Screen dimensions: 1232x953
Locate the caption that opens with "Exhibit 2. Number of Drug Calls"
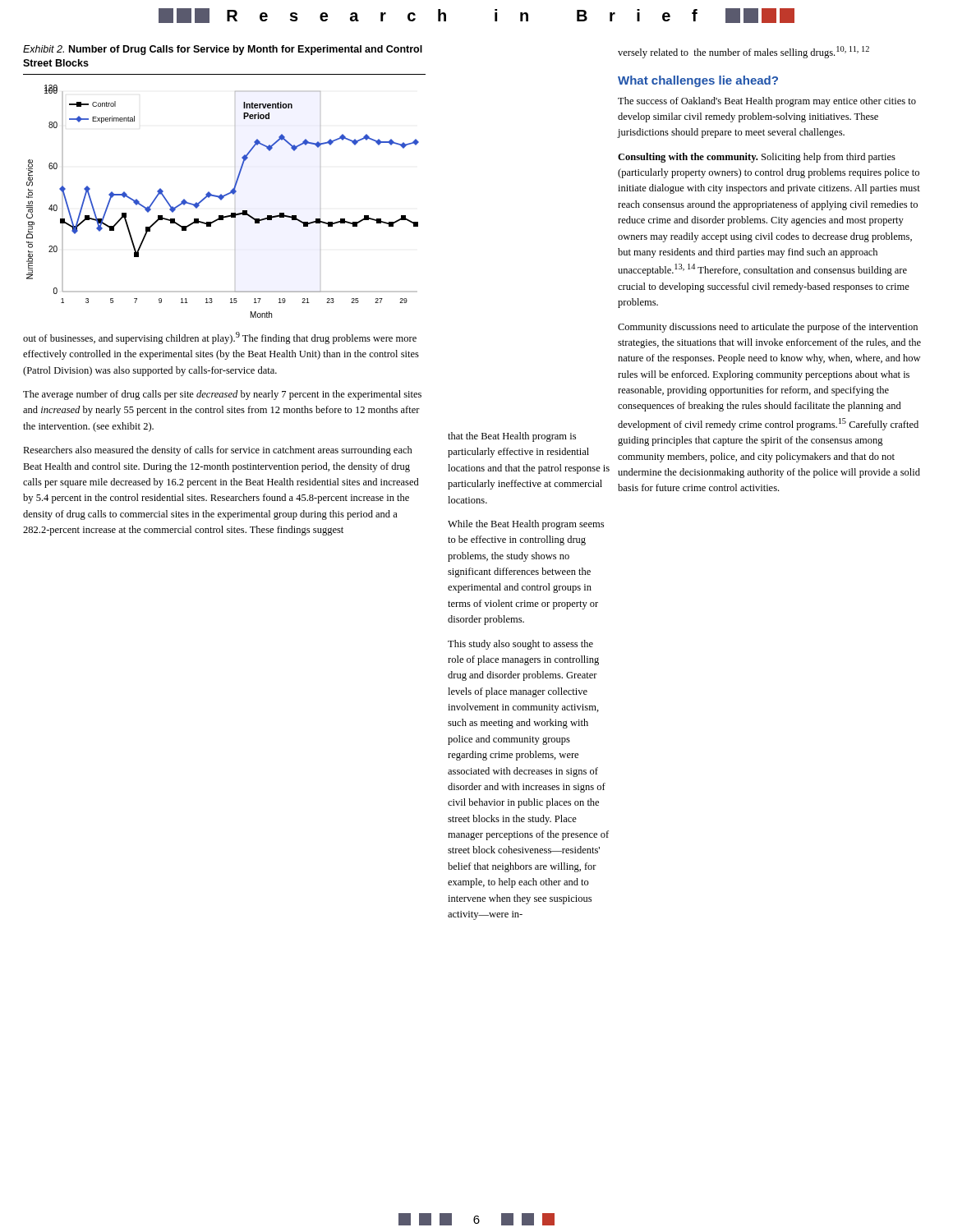pyautogui.click(x=223, y=56)
